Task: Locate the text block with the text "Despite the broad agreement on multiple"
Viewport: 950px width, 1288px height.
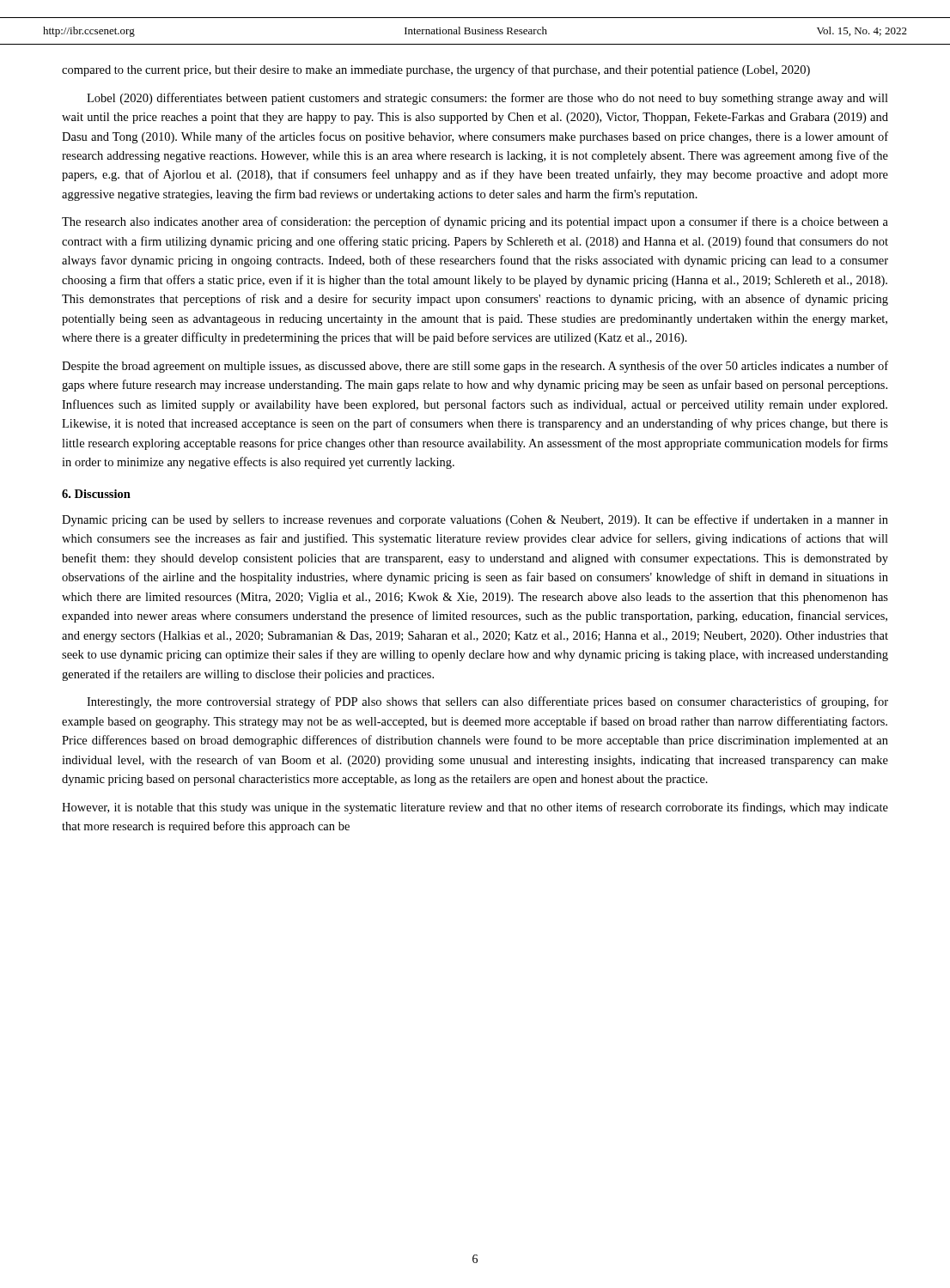Action: coord(475,414)
